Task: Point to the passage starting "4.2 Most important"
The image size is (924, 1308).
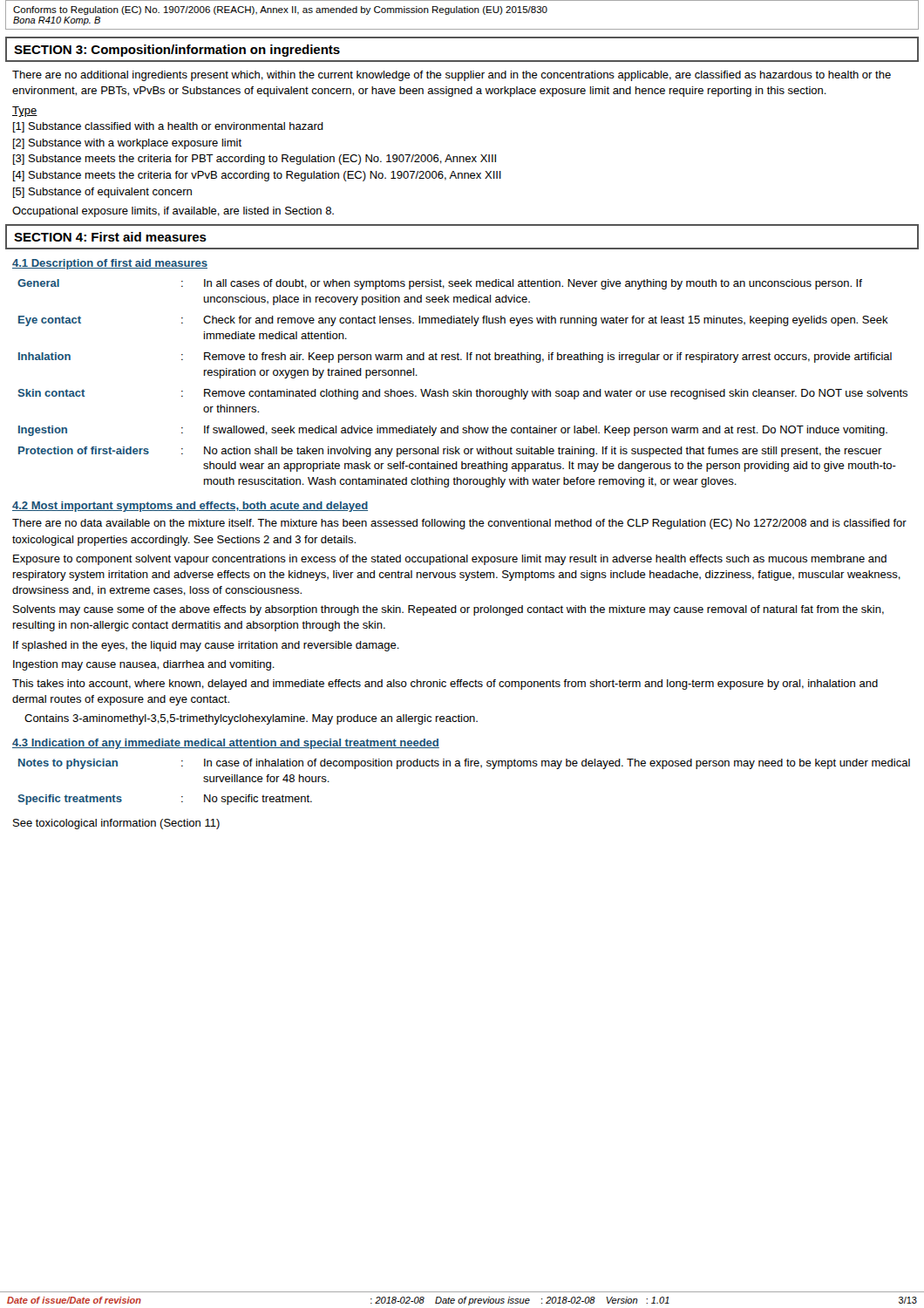Action: click(x=190, y=506)
